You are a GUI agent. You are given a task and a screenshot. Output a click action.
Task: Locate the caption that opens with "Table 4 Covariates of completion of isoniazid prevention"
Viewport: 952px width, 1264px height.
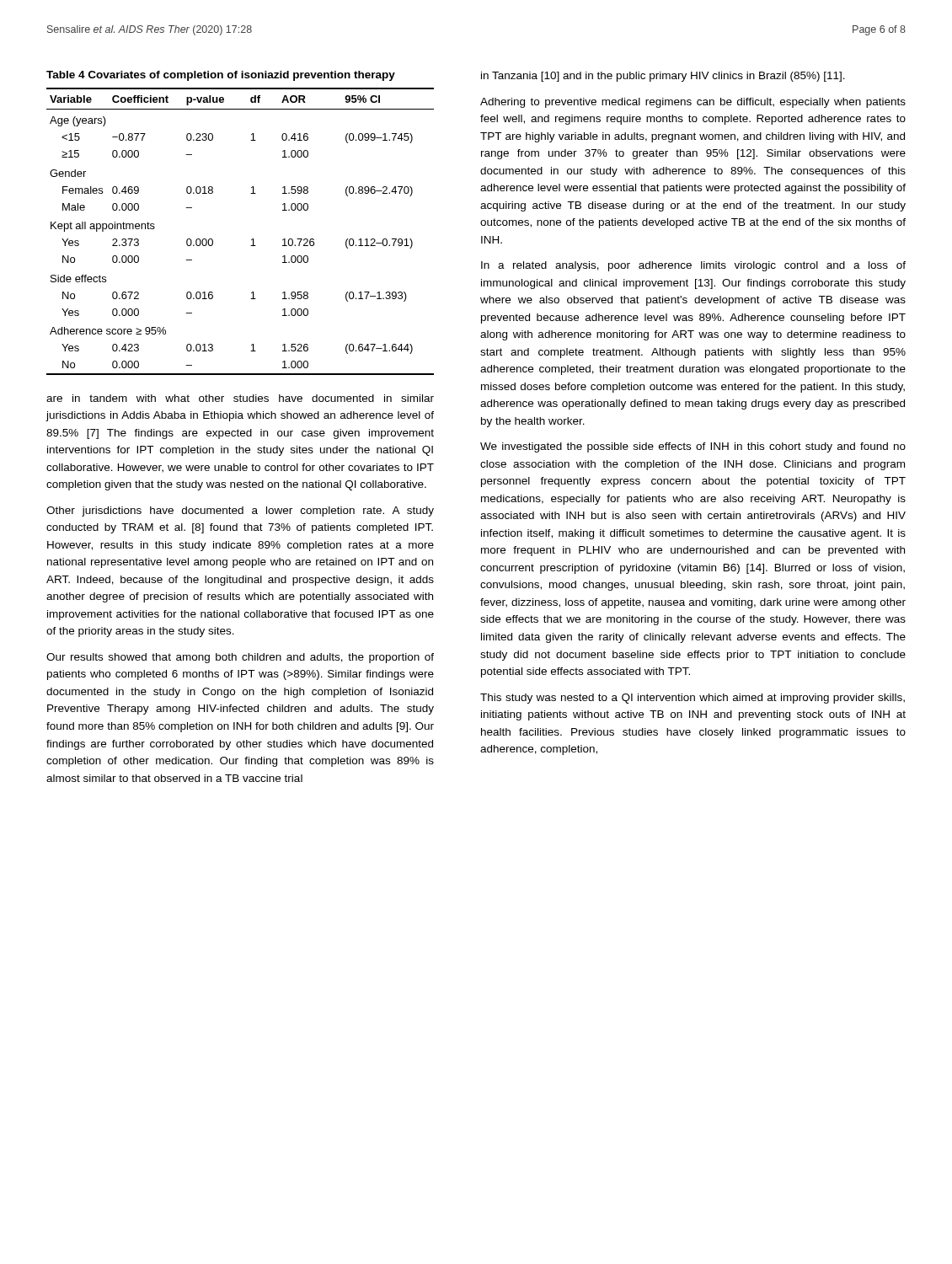(221, 75)
